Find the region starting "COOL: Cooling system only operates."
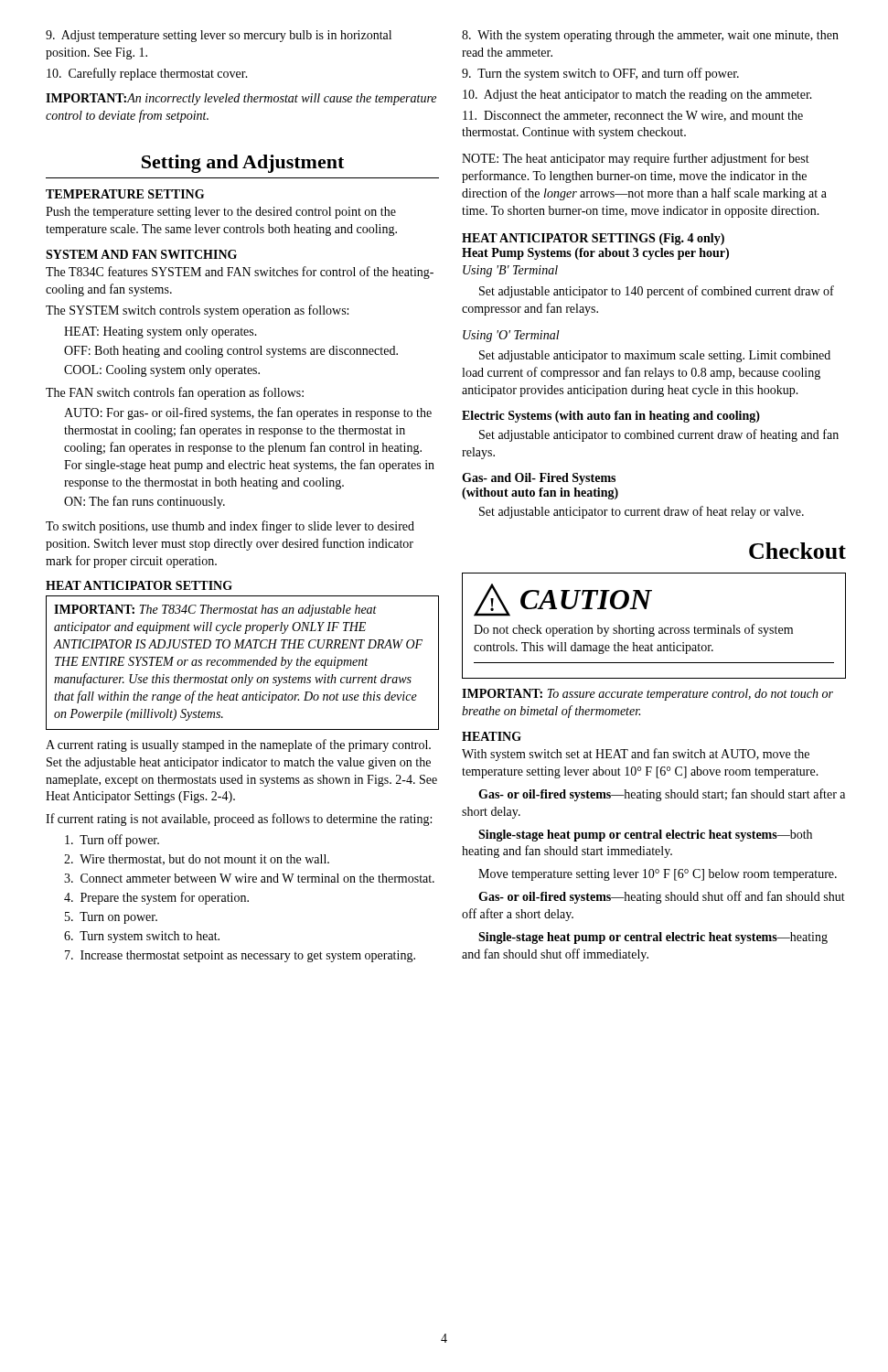The width and height of the screenshot is (888, 1372). (162, 370)
